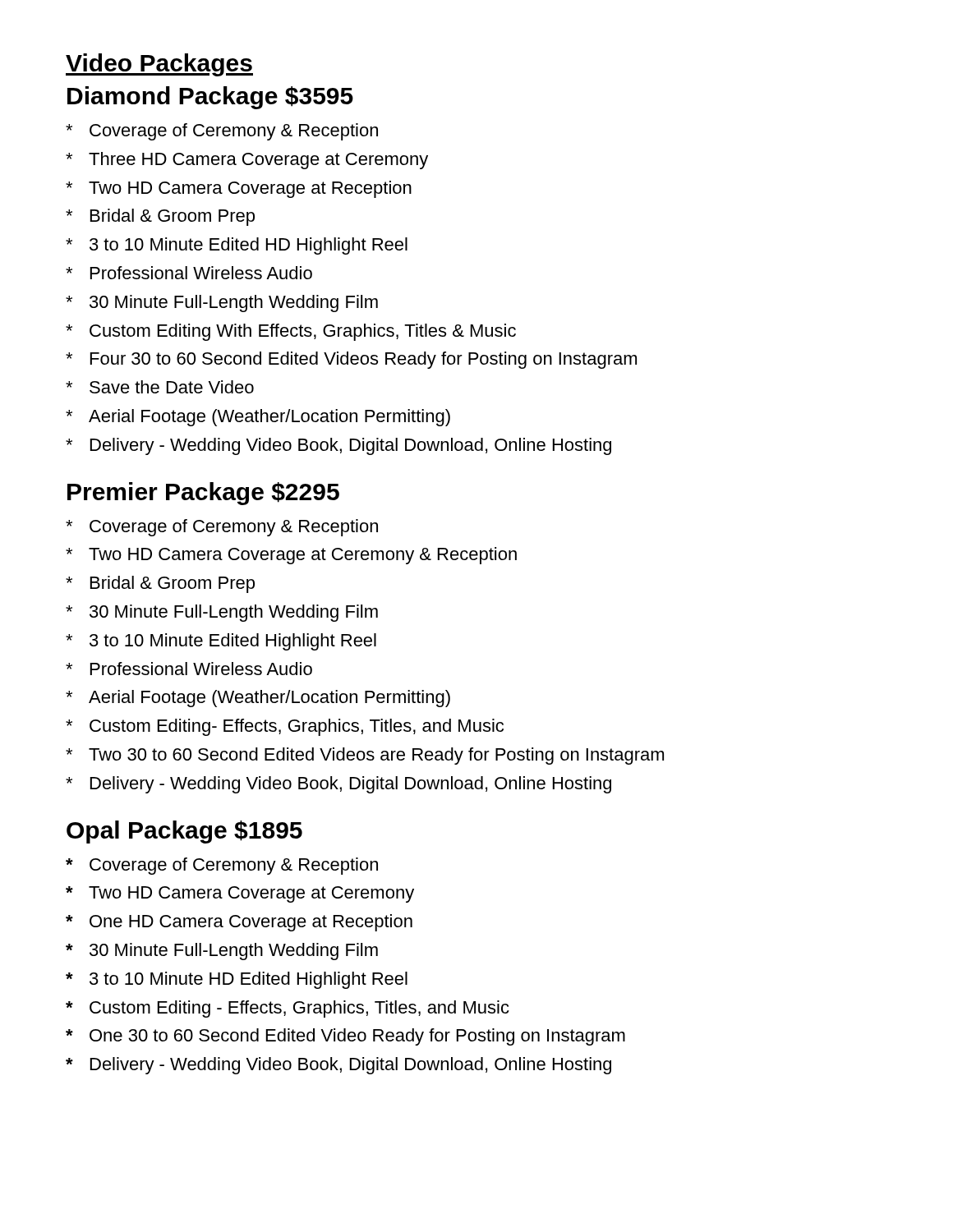Locate the list item that says "* Custom Editing With"
Screen dimensions: 1232x953
pyautogui.click(x=476, y=331)
